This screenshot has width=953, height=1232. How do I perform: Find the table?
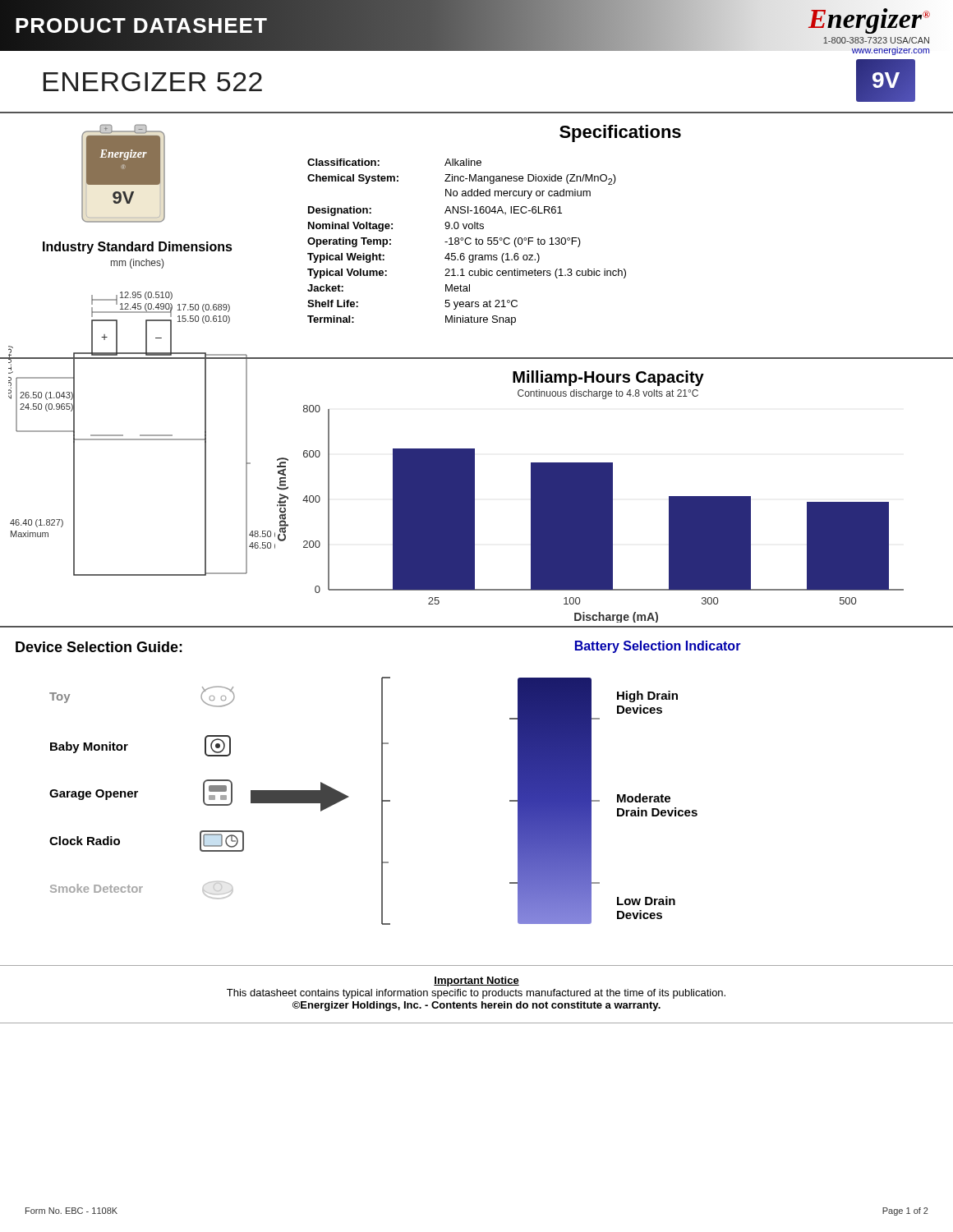[x=620, y=240]
